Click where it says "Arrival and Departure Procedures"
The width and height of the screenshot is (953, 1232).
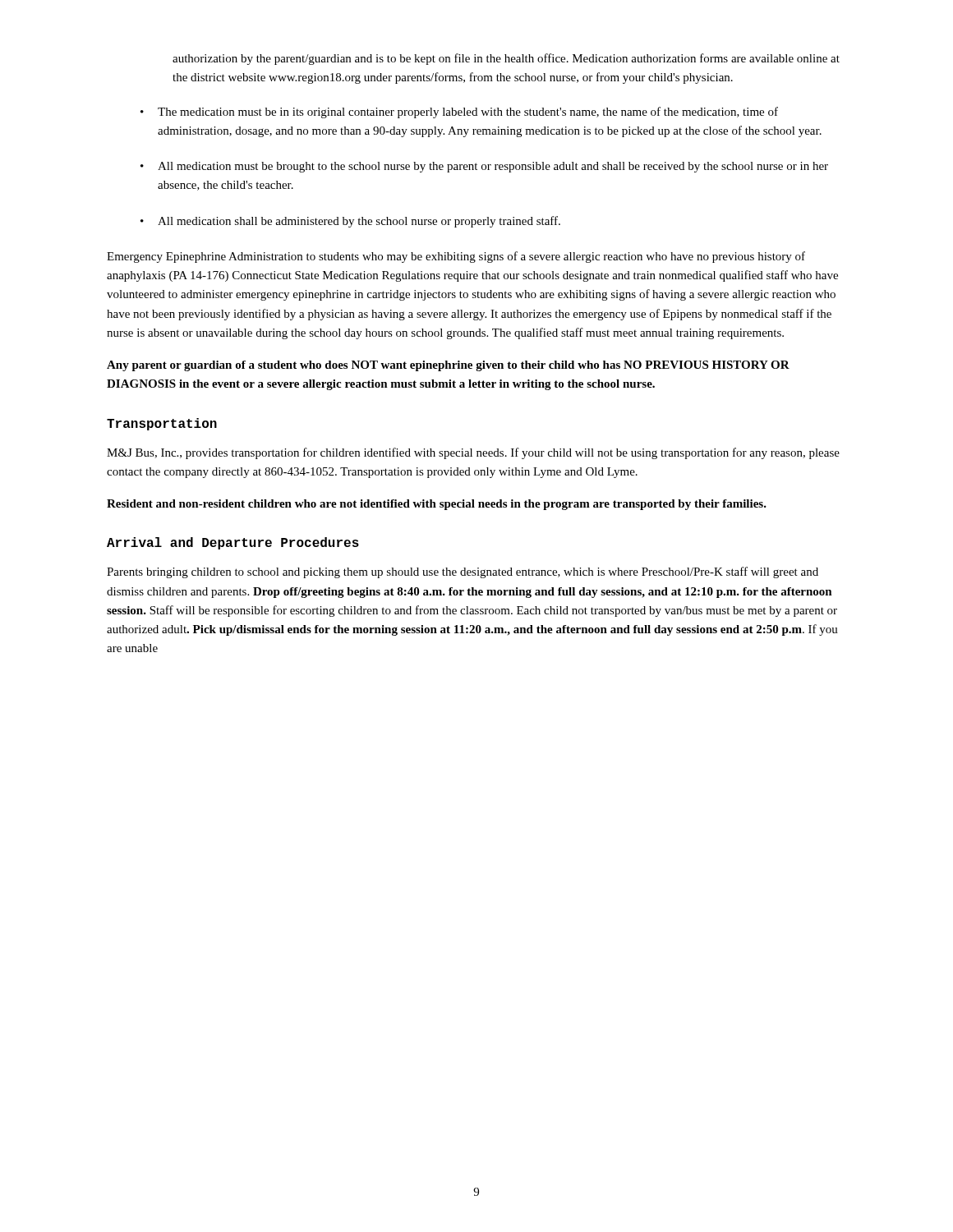click(x=233, y=544)
